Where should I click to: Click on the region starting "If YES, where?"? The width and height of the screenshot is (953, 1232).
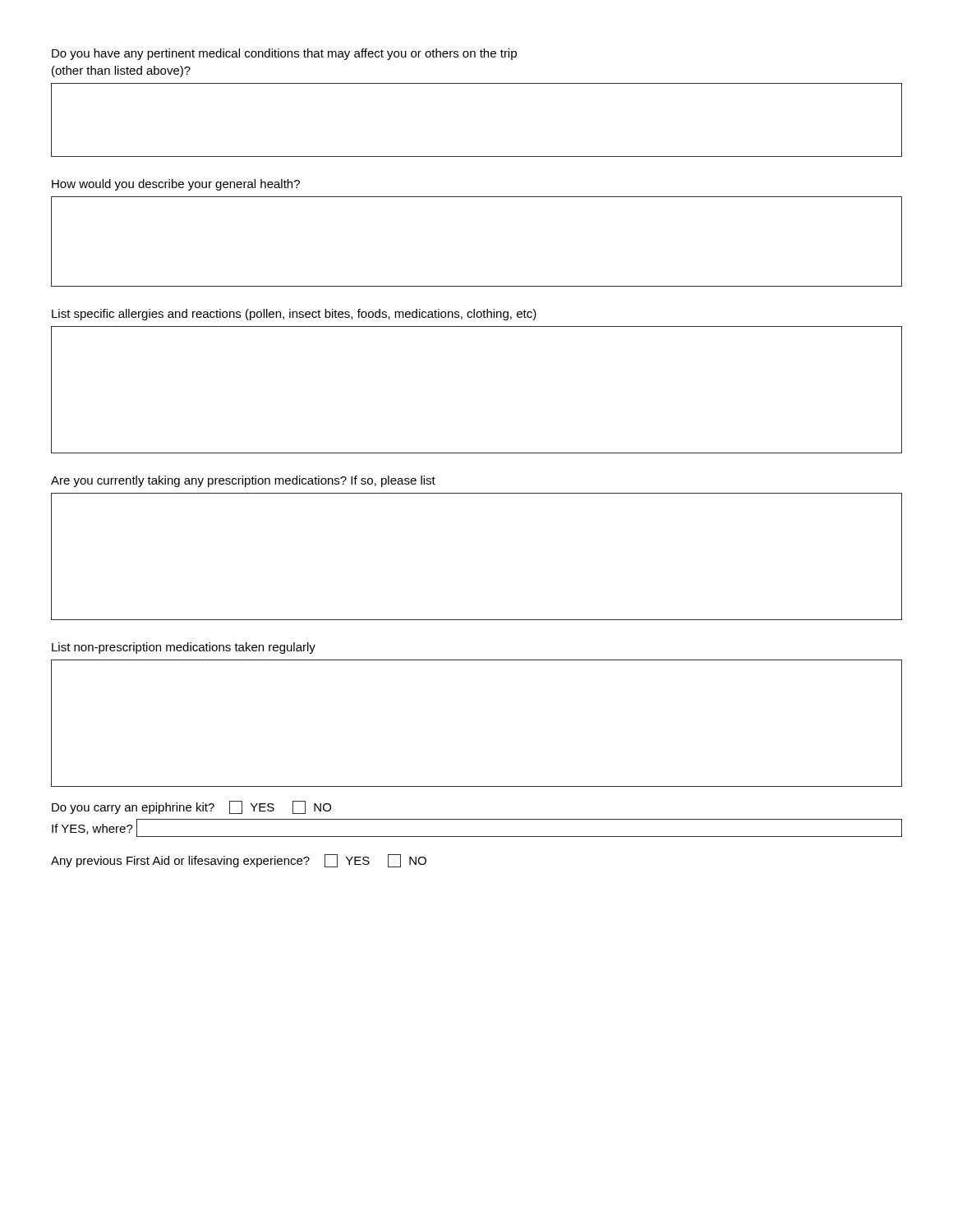(476, 828)
